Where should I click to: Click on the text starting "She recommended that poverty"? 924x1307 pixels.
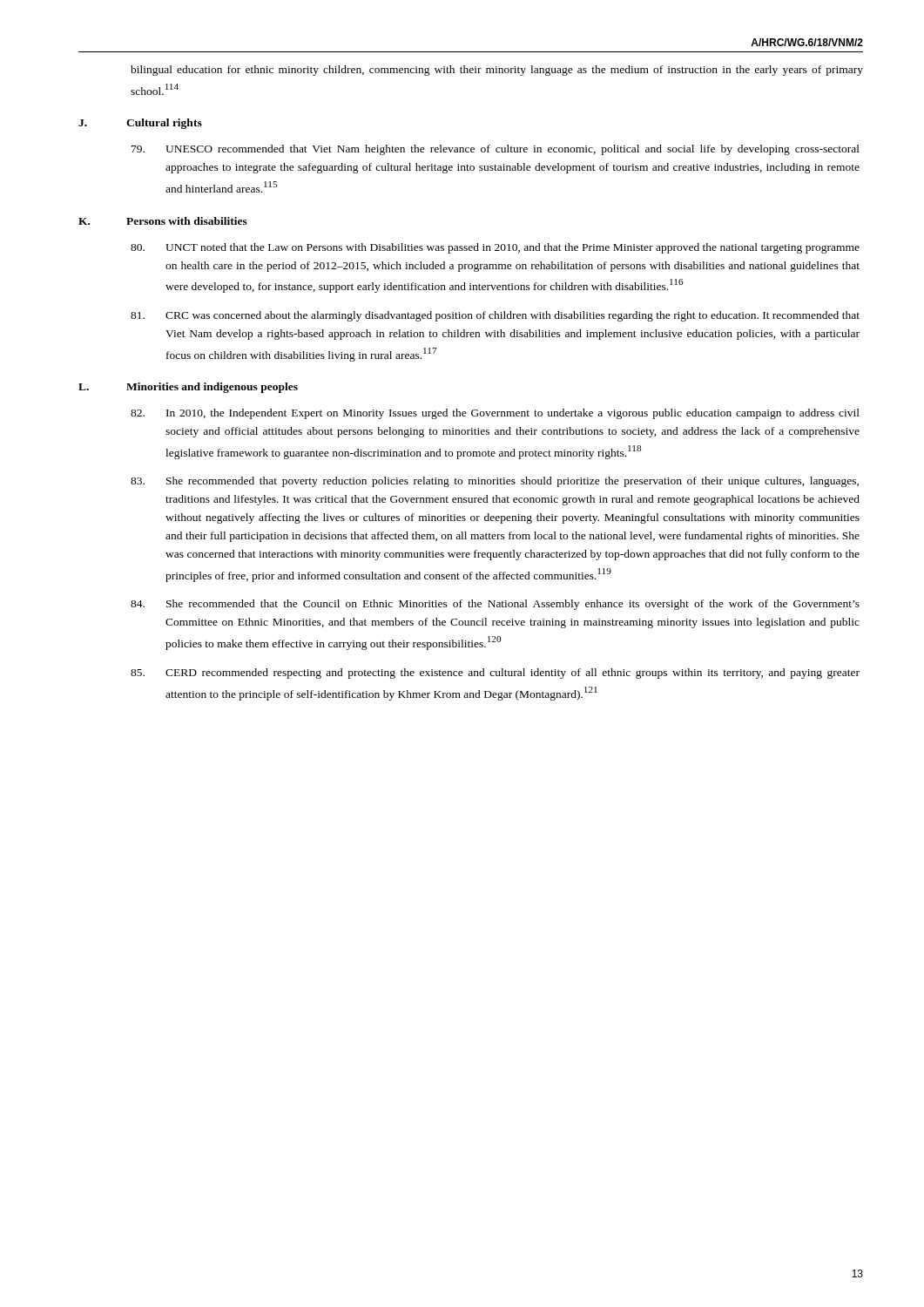click(495, 529)
